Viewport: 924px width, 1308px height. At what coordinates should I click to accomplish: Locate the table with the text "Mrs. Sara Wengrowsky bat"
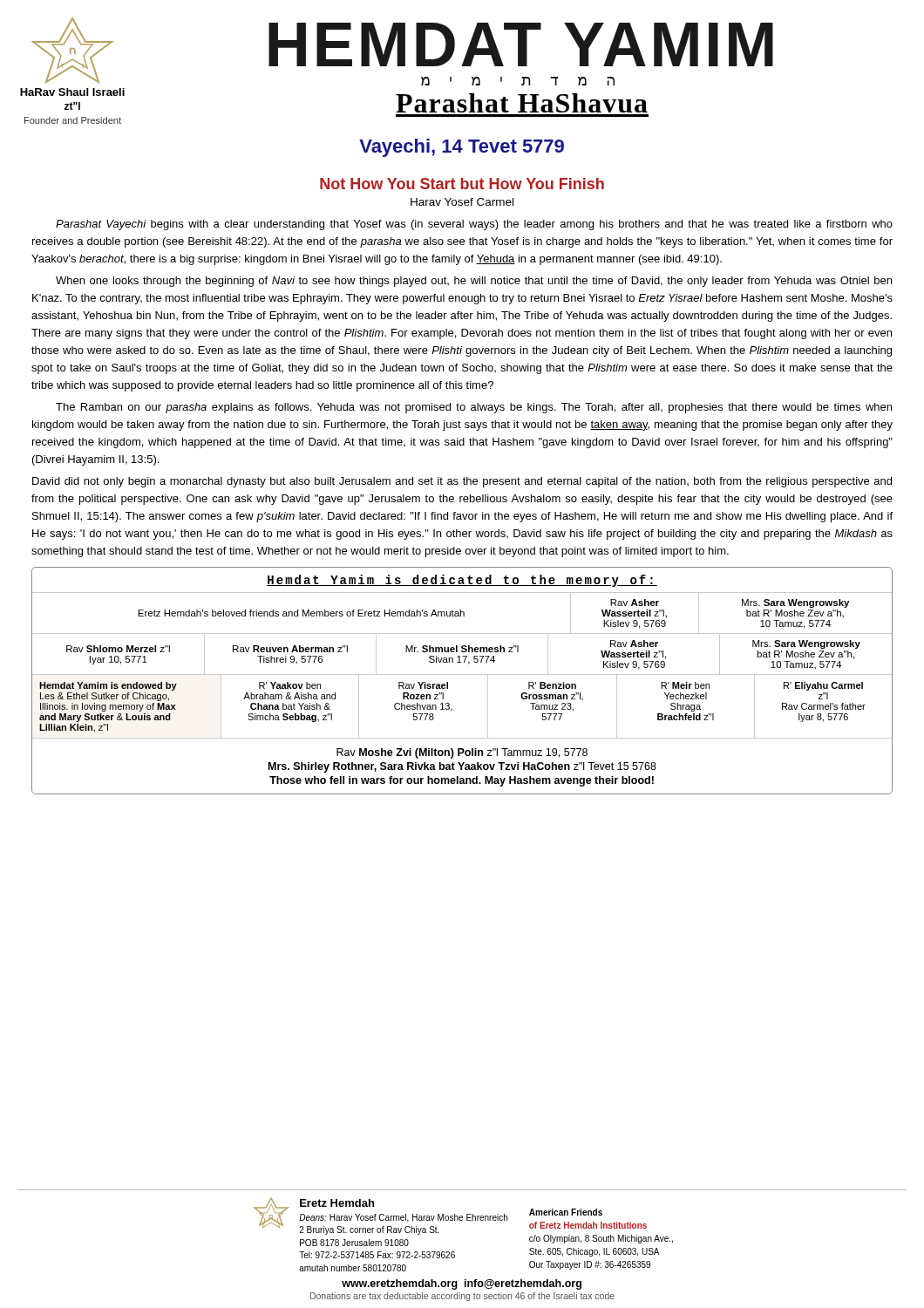click(462, 681)
